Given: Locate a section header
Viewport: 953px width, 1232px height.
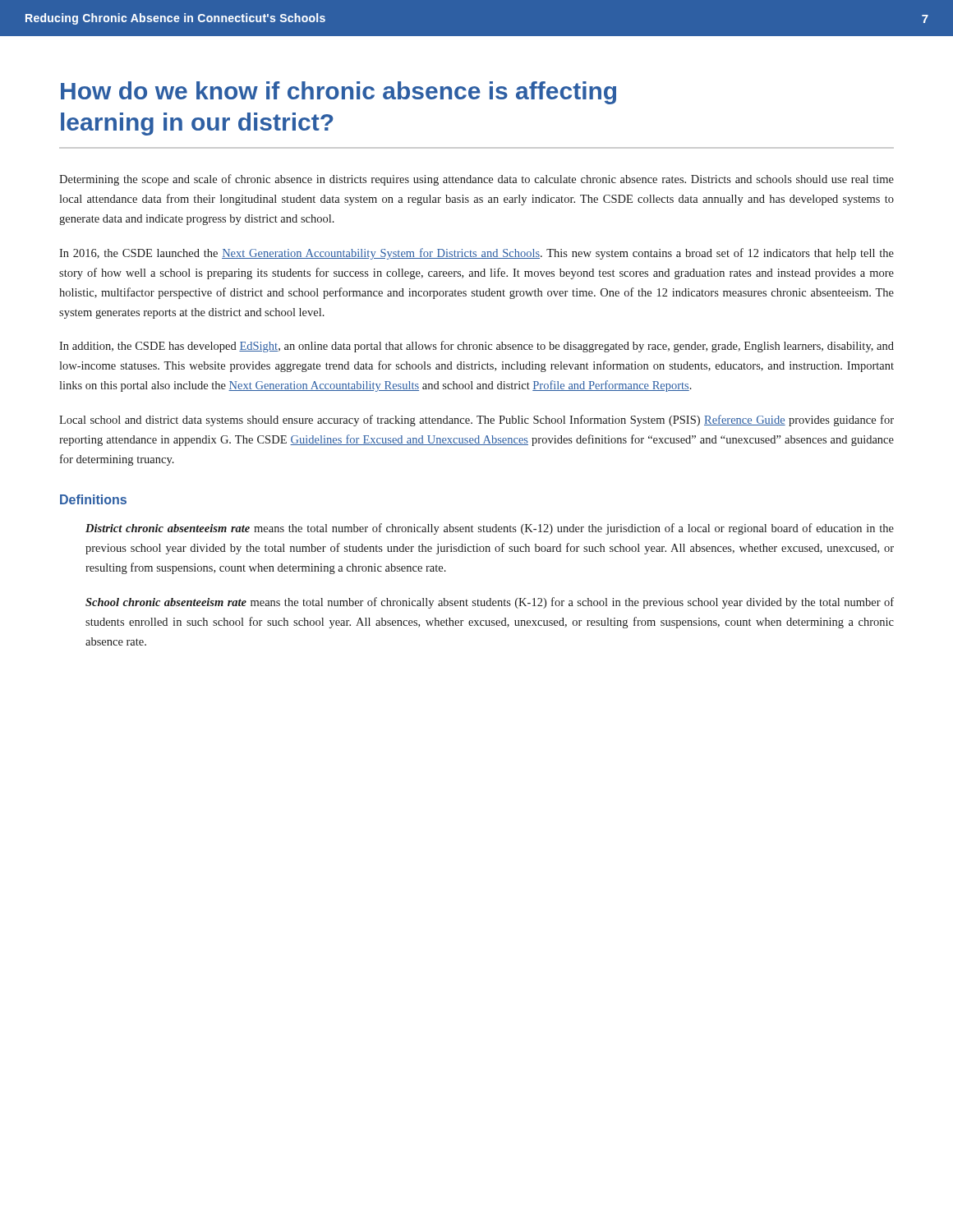Looking at the screenshot, I should 476,500.
